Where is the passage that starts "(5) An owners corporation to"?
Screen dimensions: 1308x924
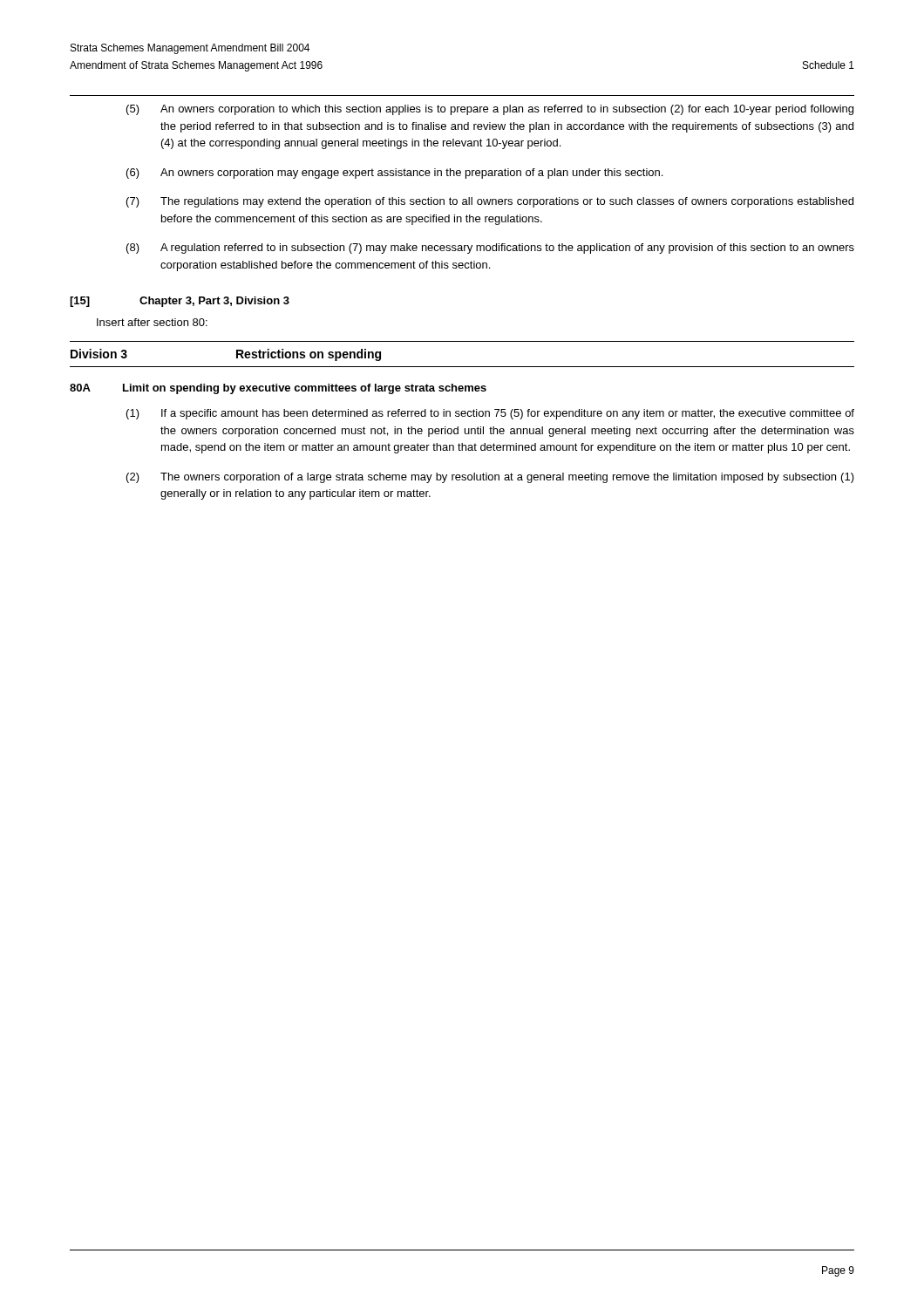(x=462, y=126)
